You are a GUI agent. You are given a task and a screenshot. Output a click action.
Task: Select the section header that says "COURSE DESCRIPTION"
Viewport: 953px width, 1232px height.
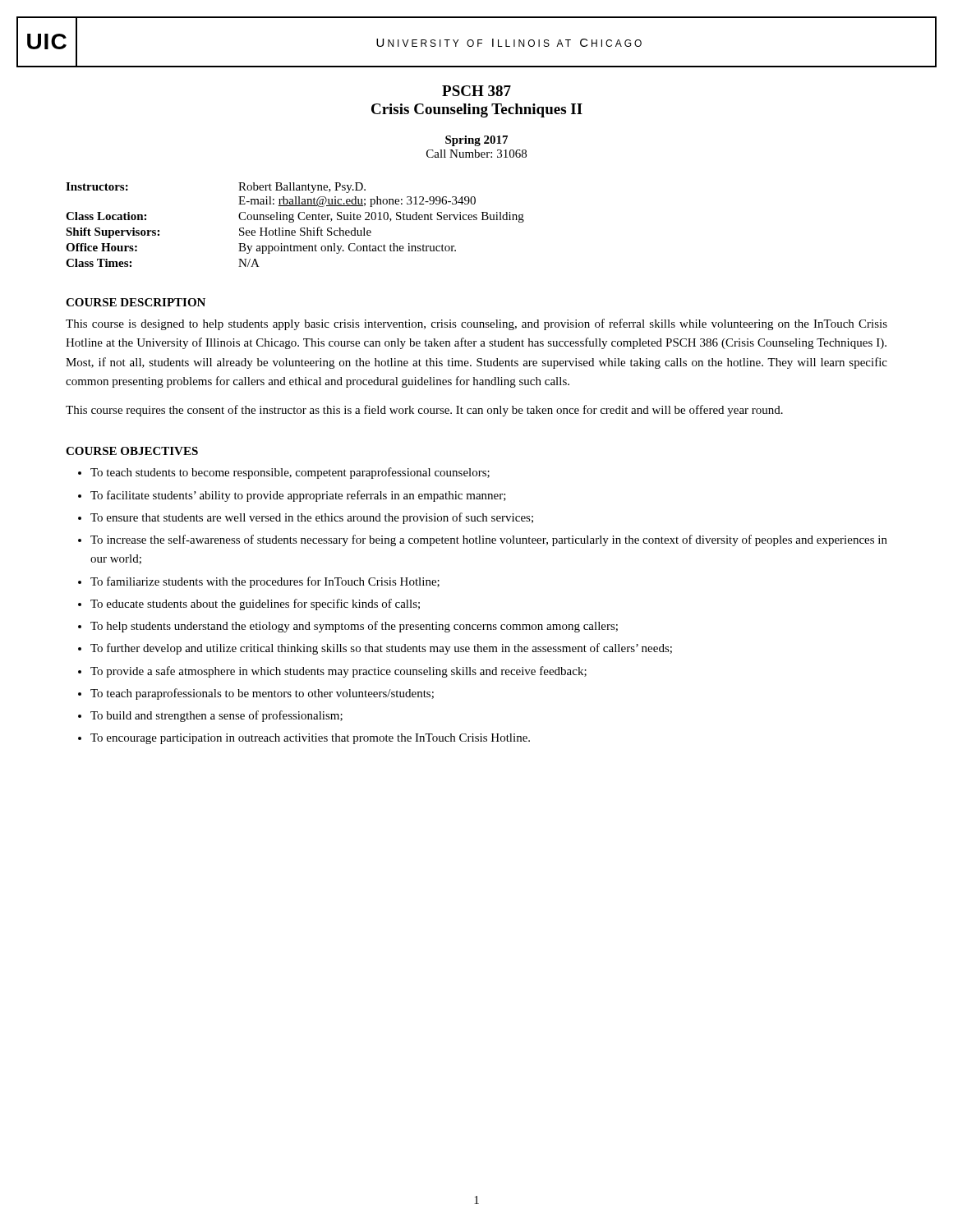136,302
